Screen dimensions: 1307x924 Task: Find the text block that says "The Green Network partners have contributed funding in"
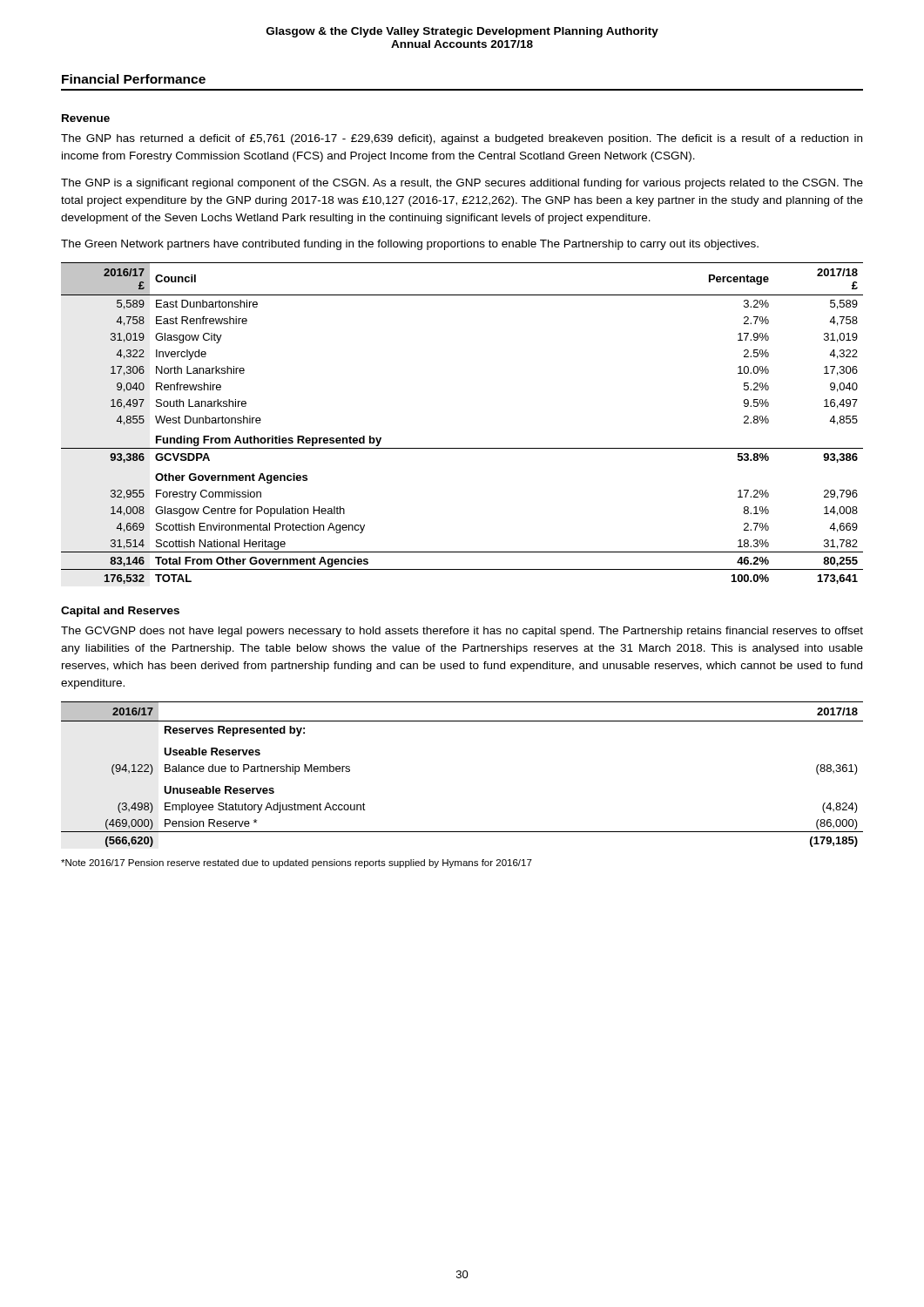tap(410, 244)
